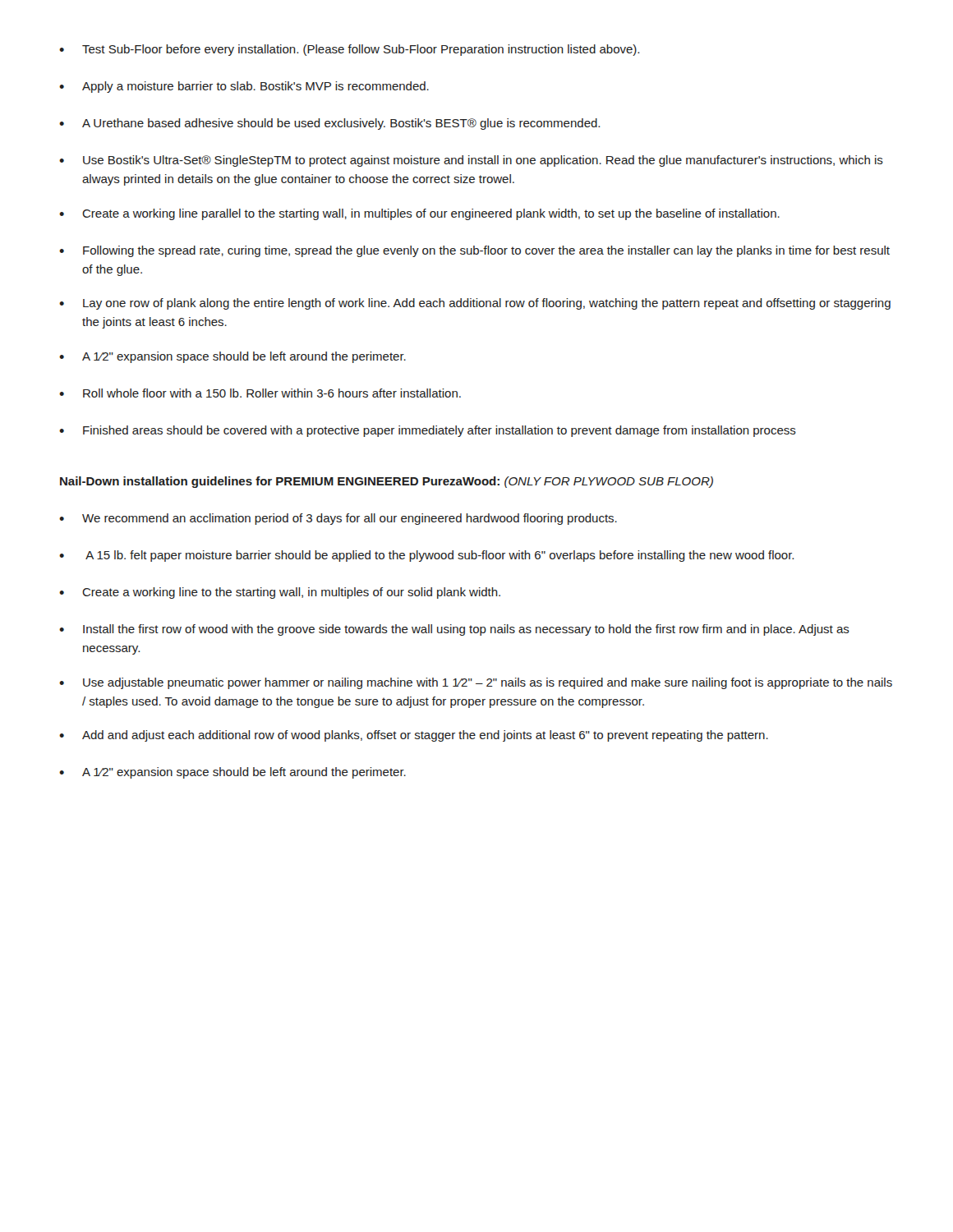Click on the text starting "• Apply a"
Image resolution: width=953 pixels, height=1232 pixels.
point(244,87)
